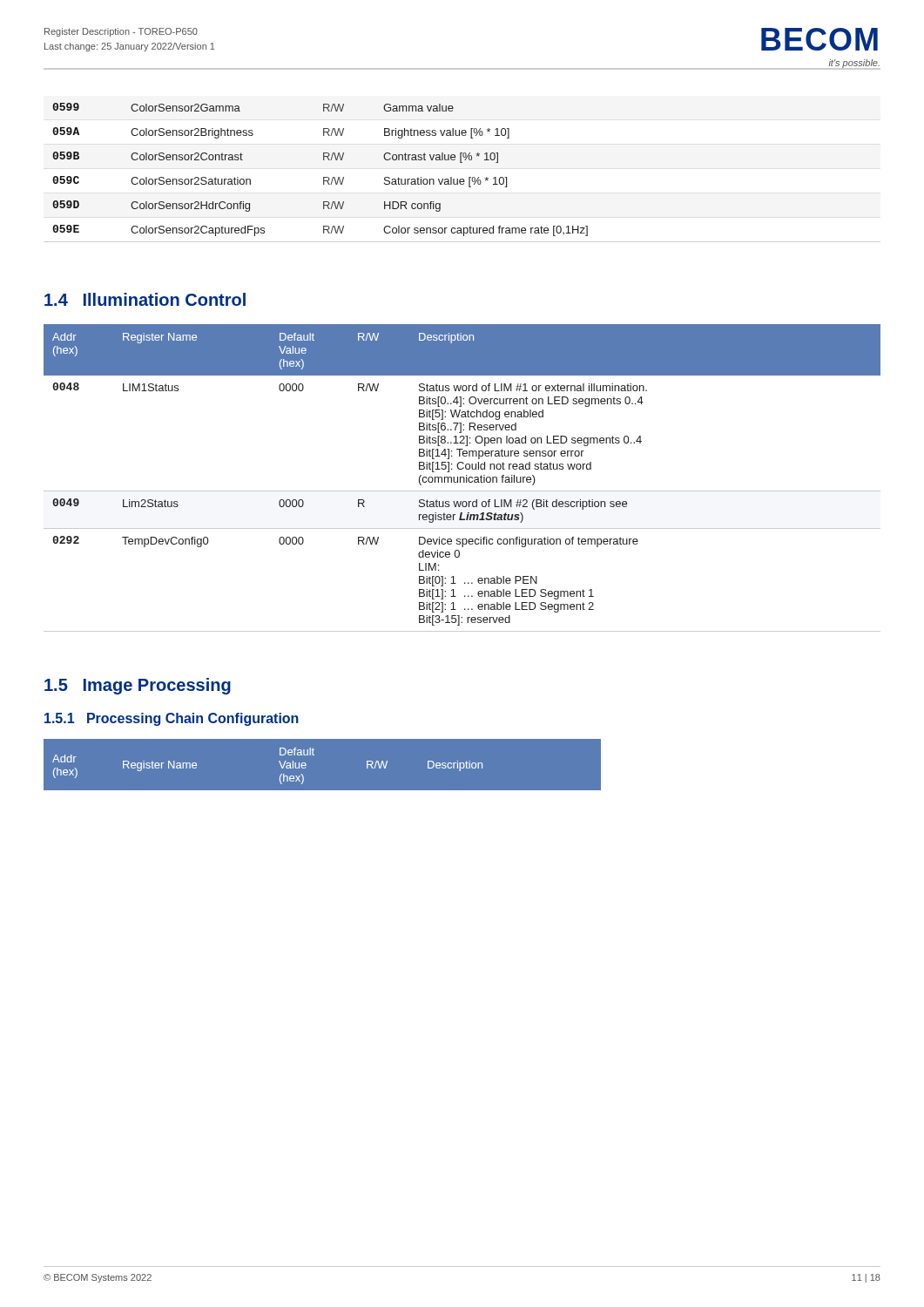
Task: Find the section header containing "1.5 Image Processing"
Action: [x=137, y=685]
